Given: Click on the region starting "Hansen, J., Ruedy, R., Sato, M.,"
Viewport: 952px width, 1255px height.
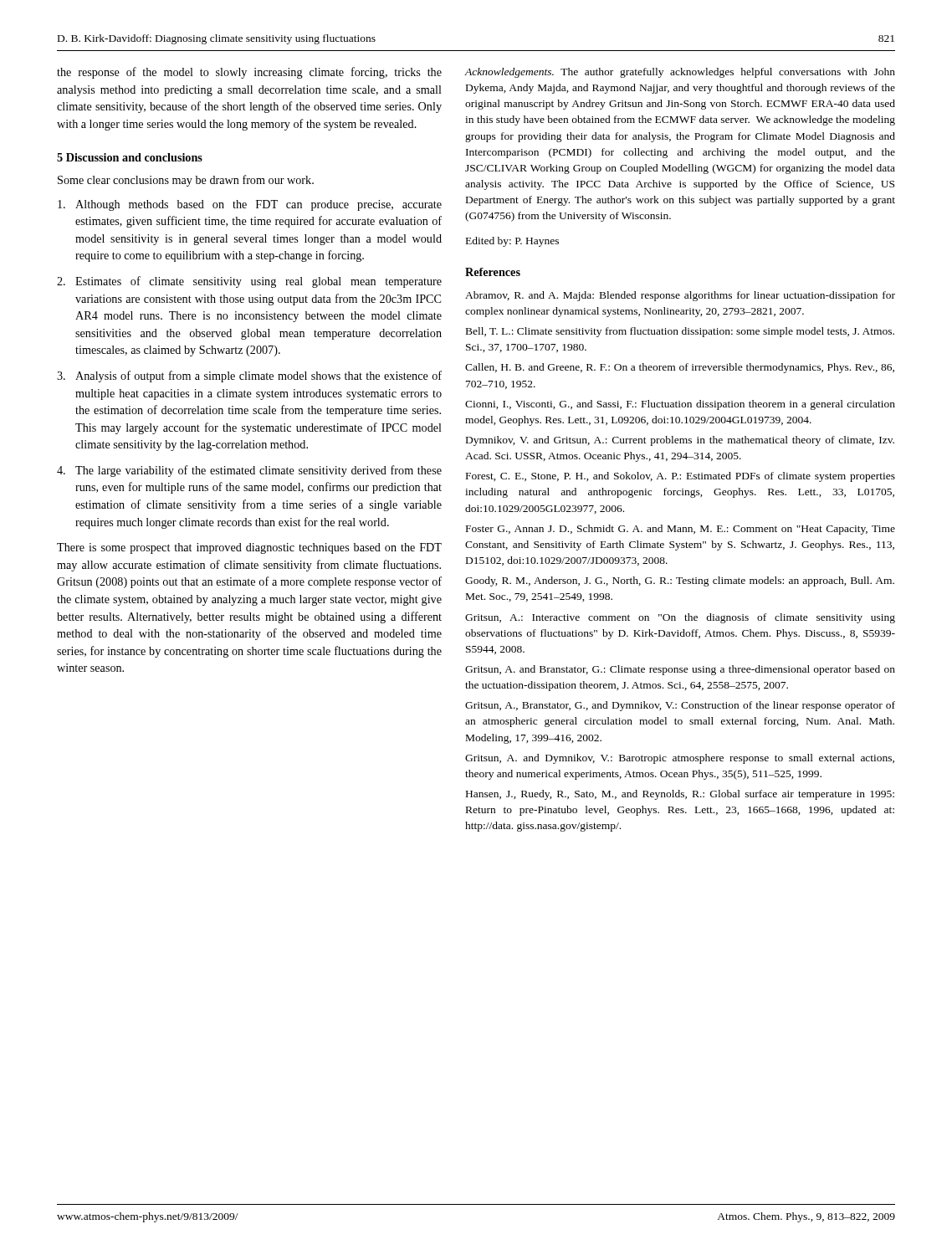Looking at the screenshot, I should [x=680, y=810].
